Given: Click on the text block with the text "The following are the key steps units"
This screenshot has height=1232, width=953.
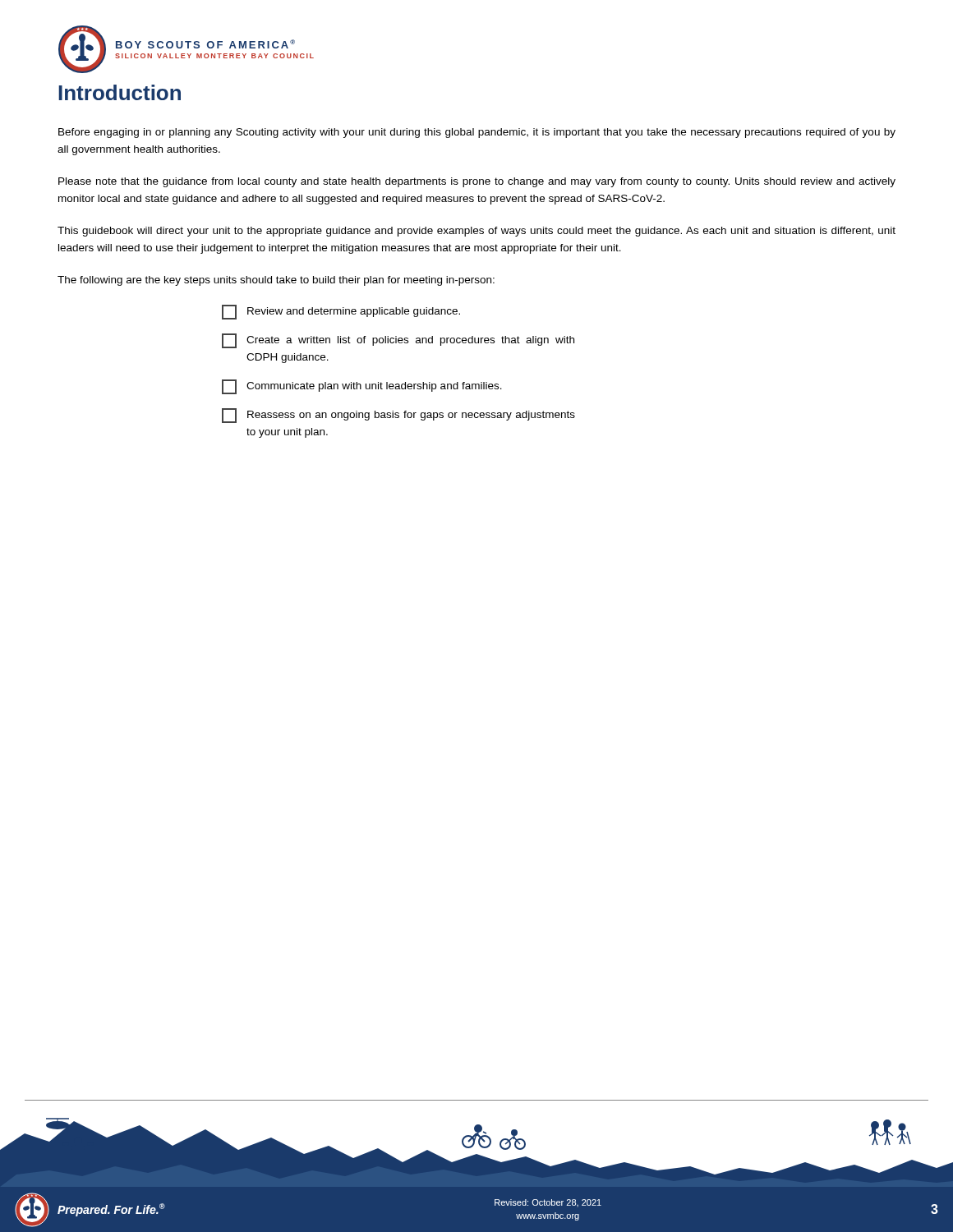Looking at the screenshot, I should point(276,279).
